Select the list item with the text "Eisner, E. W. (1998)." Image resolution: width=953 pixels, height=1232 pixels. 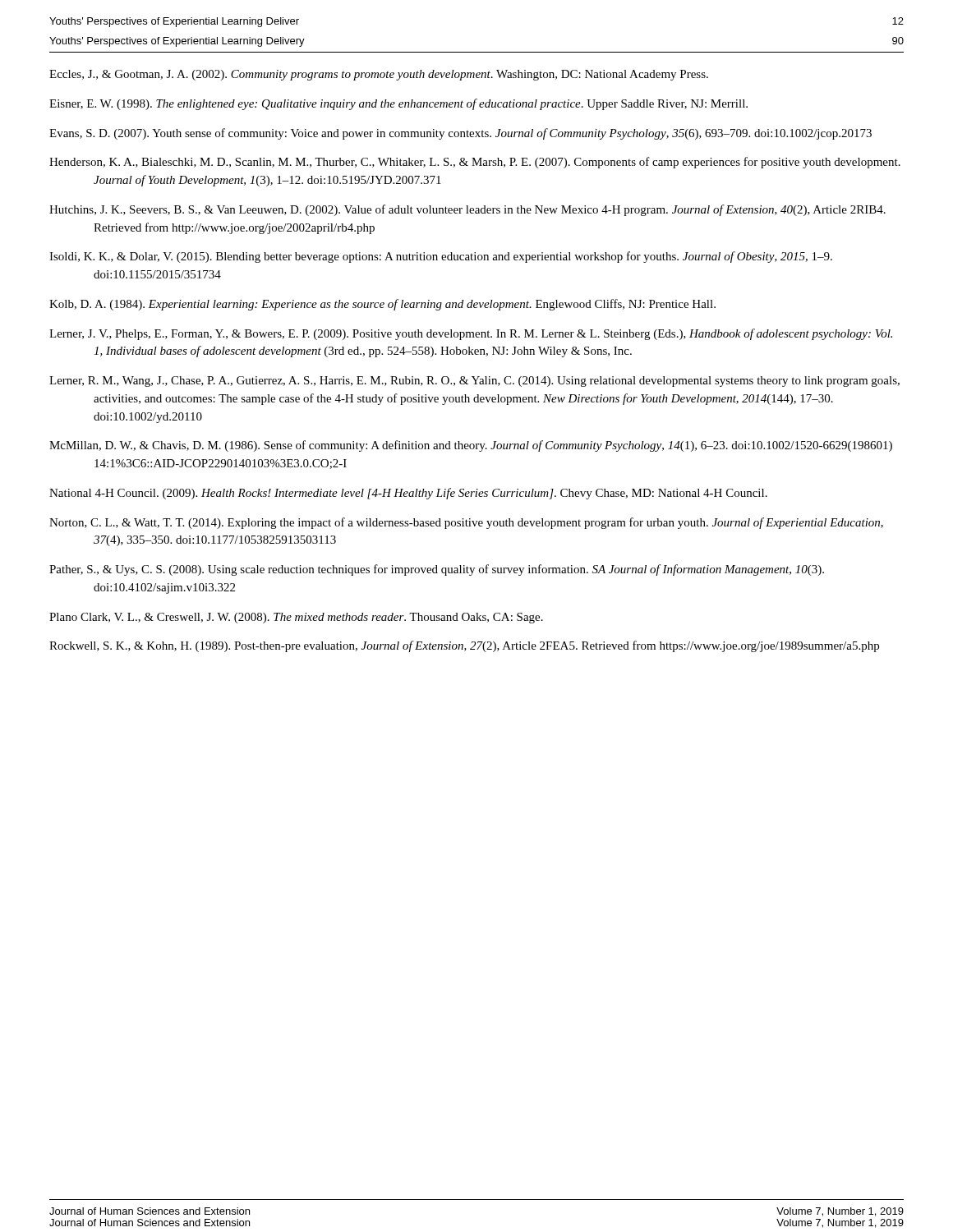click(x=399, y=103)
